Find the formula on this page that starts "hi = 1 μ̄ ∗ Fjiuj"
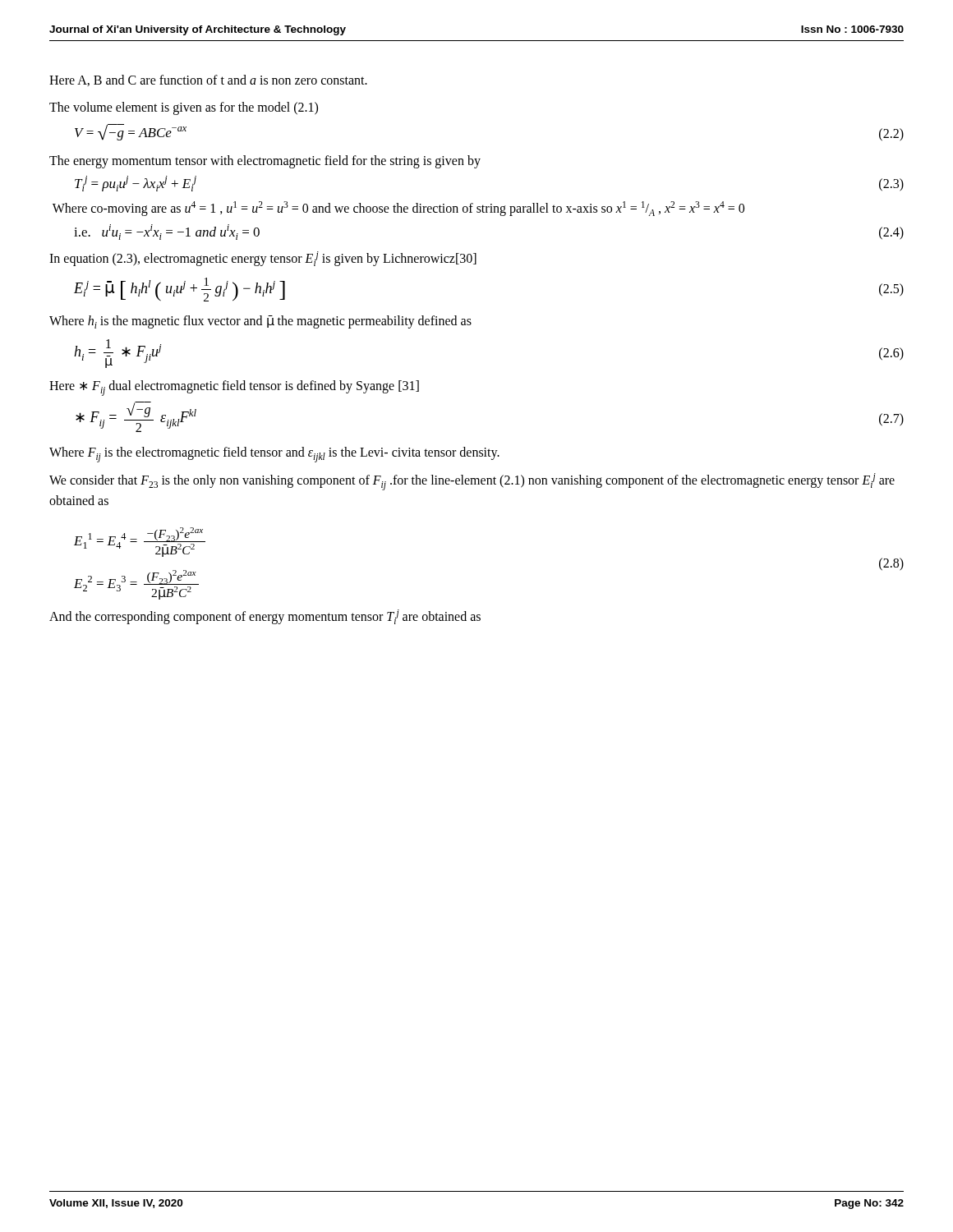 (108, 353)
